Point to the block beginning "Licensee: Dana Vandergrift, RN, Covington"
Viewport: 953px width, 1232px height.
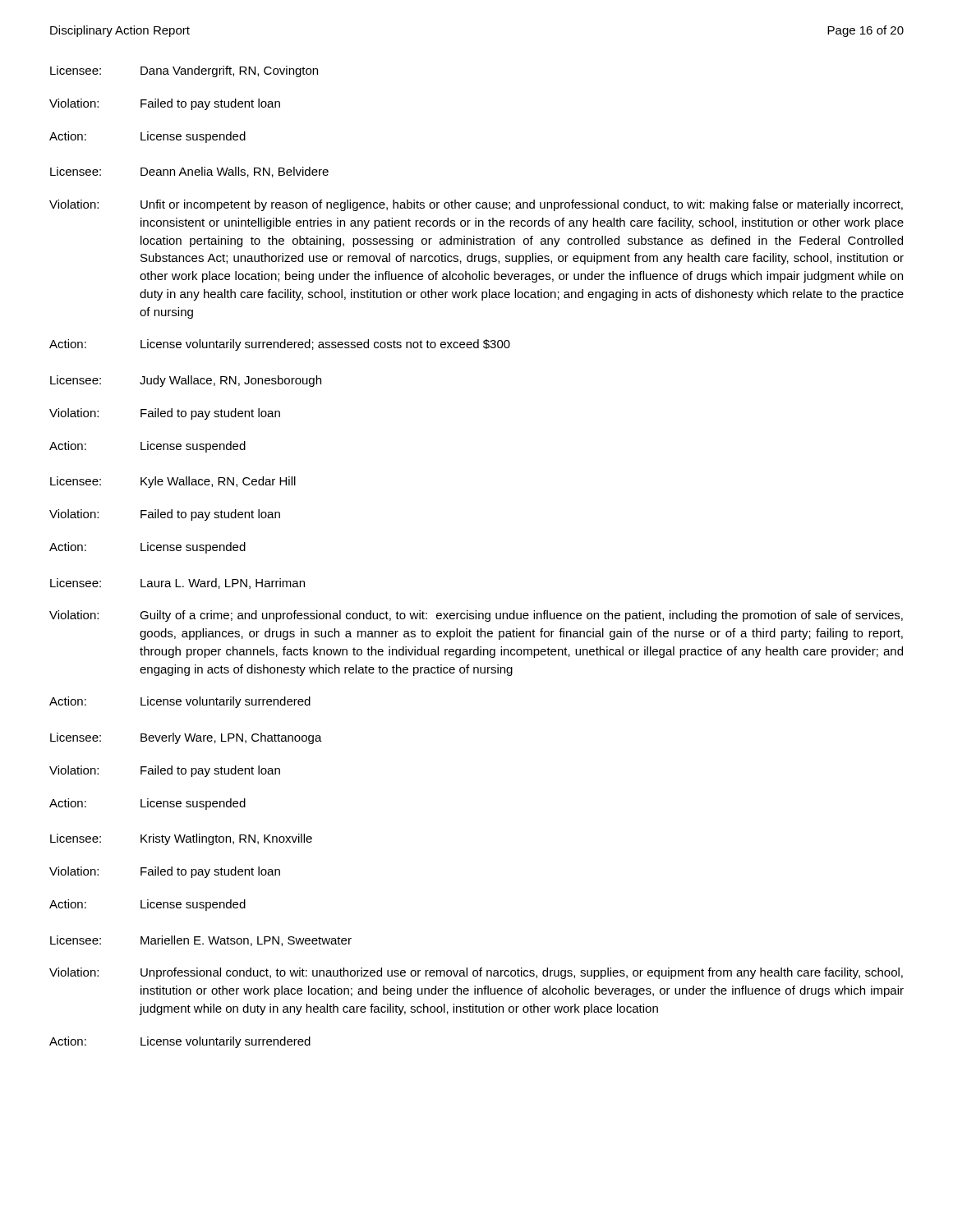(184, 71)
